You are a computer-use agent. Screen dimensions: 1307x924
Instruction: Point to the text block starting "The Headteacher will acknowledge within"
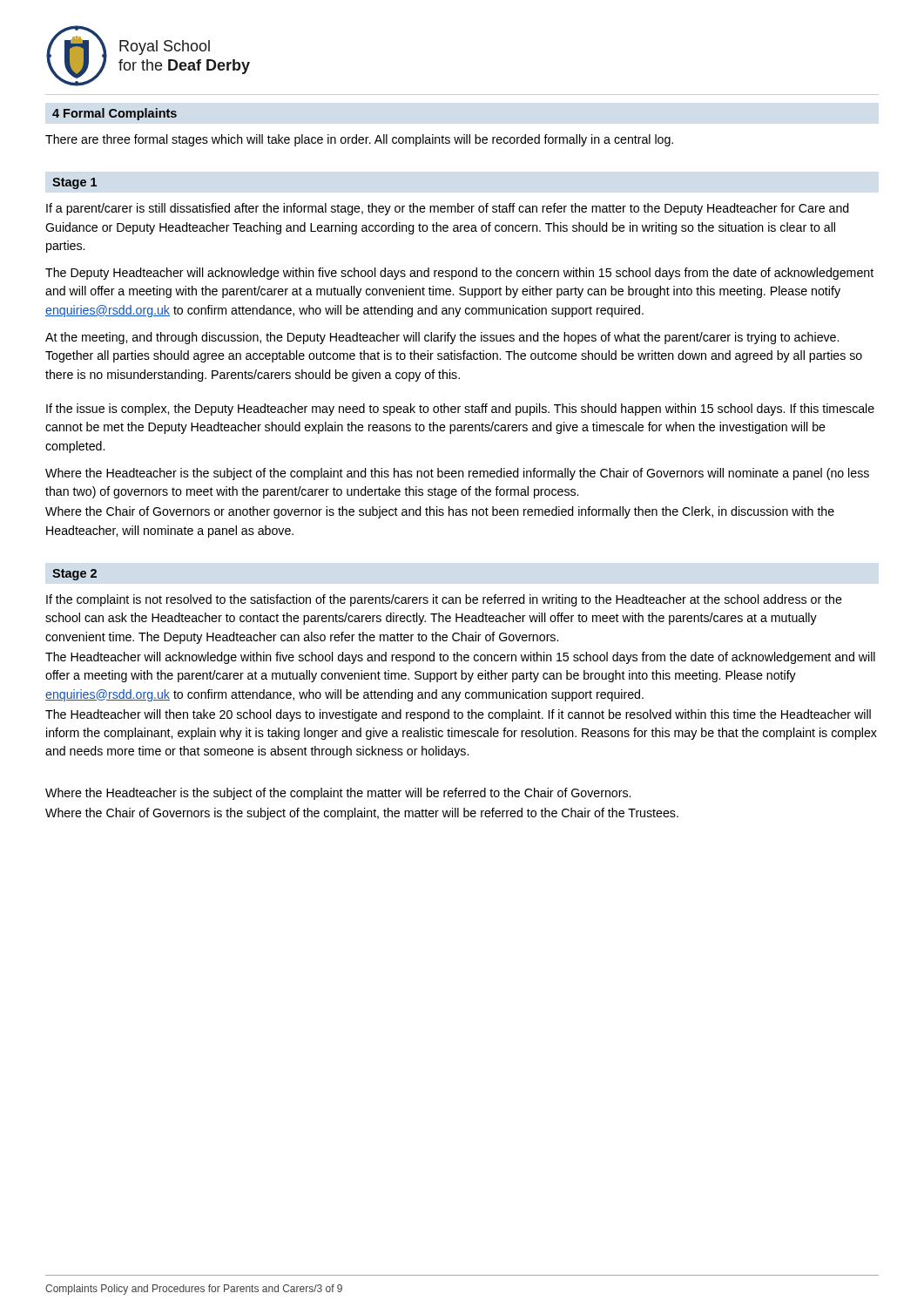pos(462,676)
